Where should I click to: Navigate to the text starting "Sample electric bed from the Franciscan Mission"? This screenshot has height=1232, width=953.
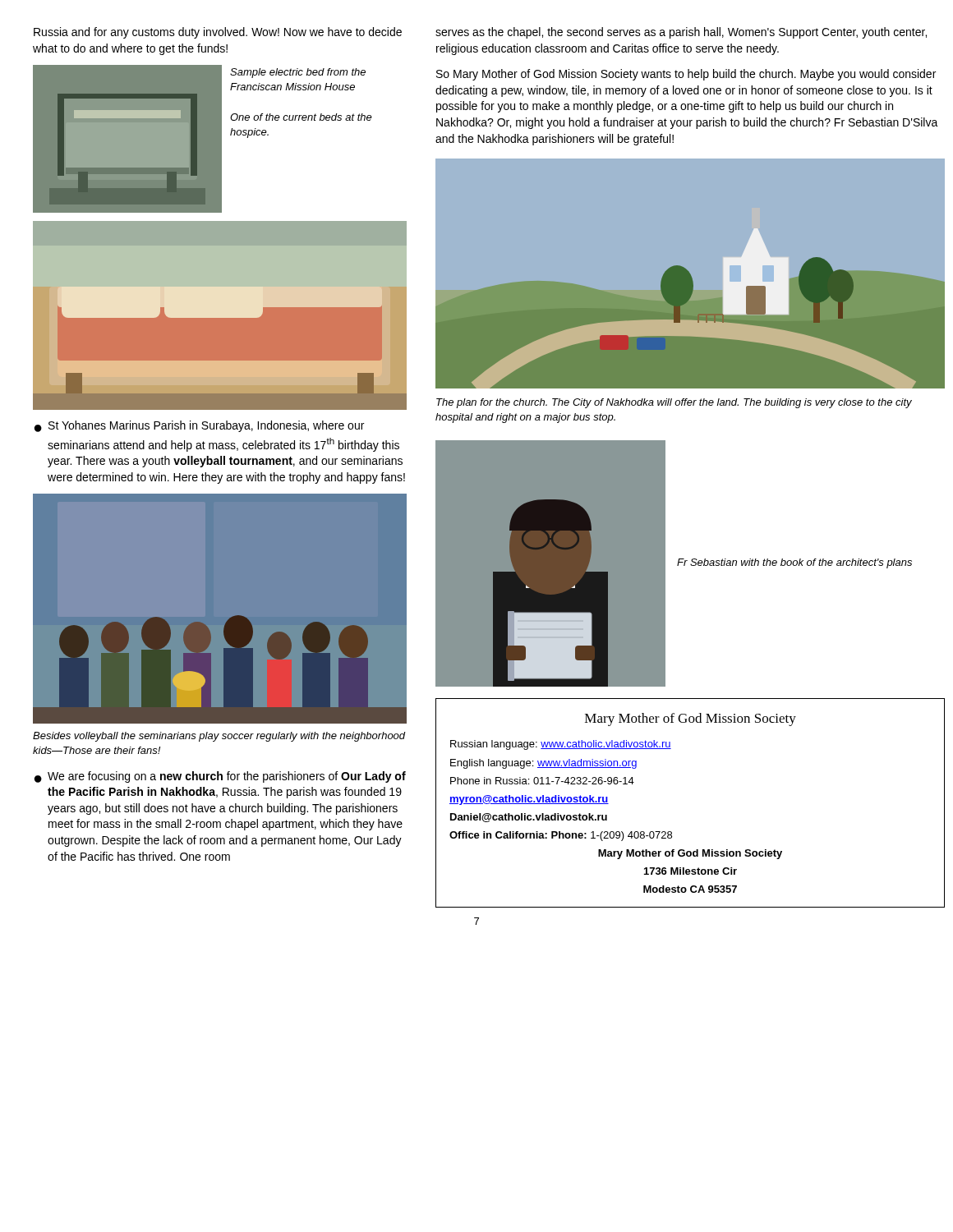[298, 73]
